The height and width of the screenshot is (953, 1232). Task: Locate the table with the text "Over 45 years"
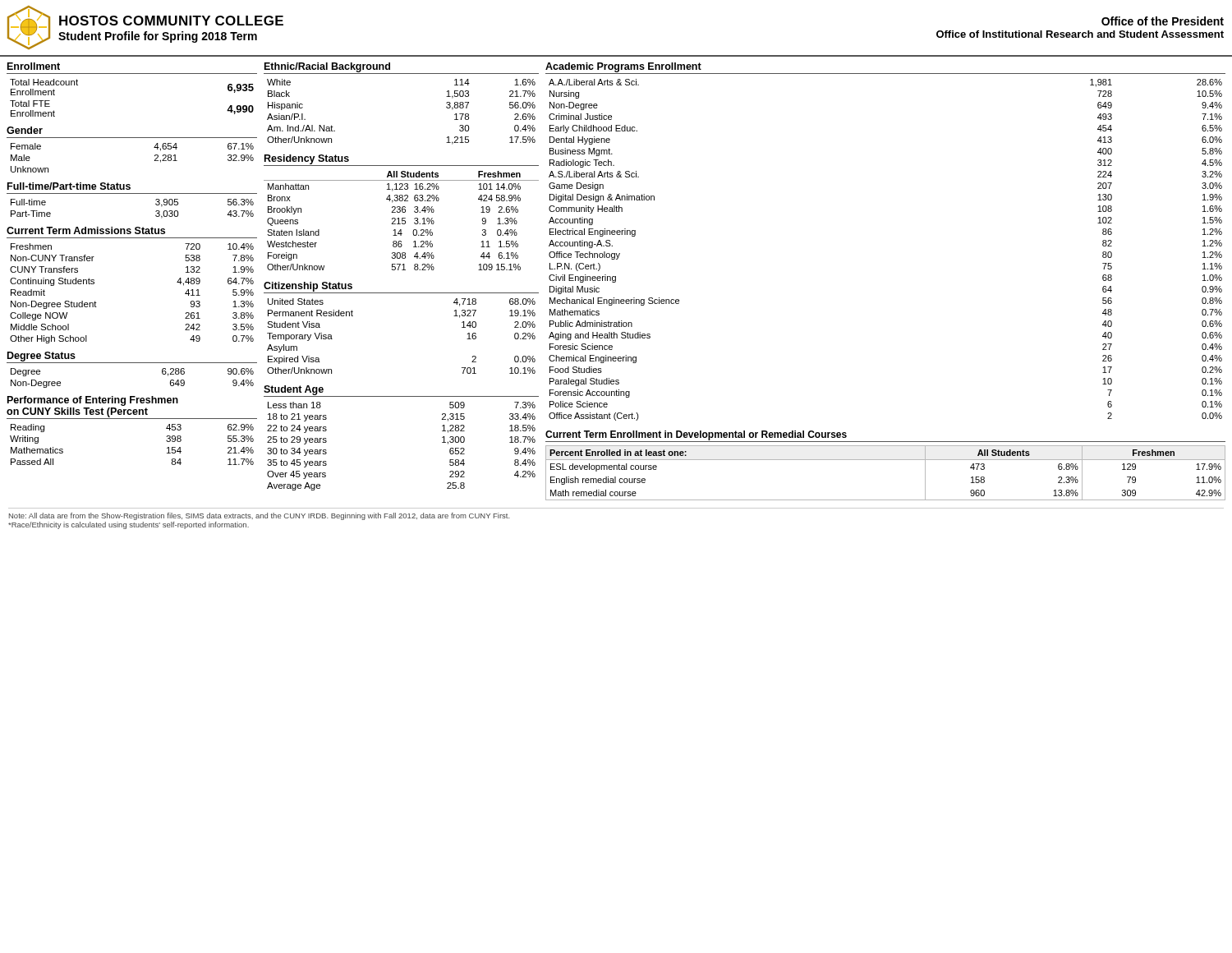[x=401, y=445]
